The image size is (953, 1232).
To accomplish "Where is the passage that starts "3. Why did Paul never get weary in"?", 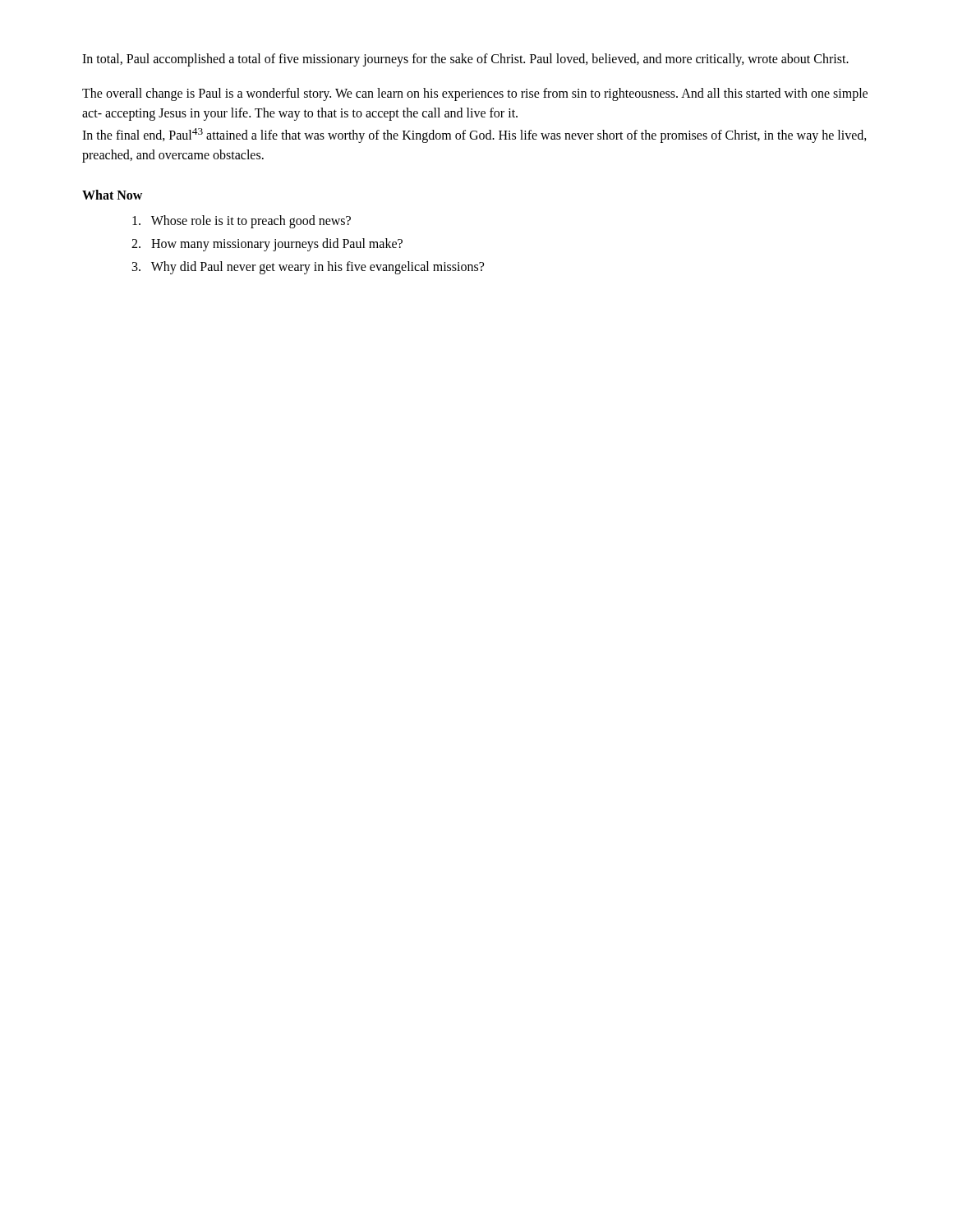I will (x=308, y=267).
